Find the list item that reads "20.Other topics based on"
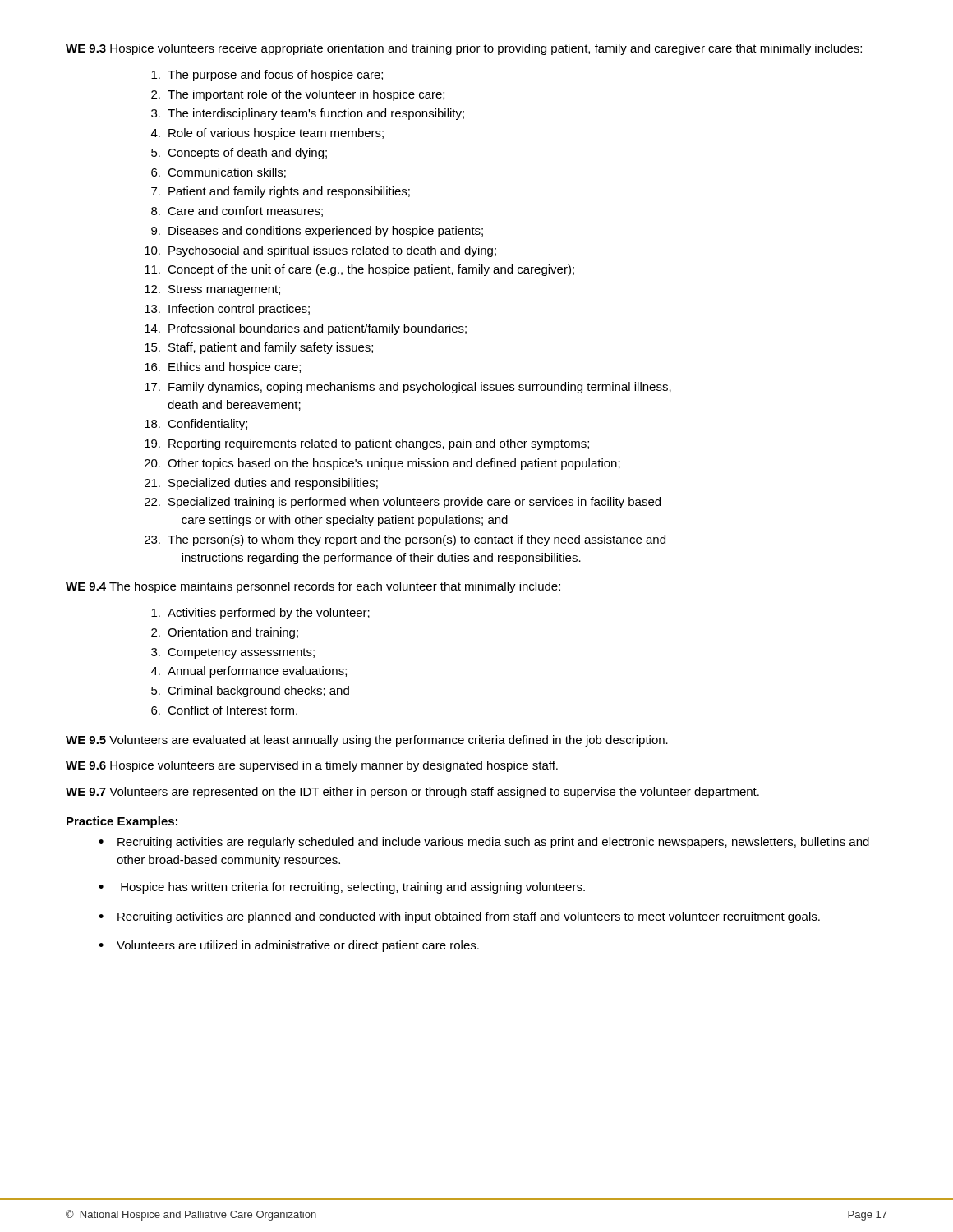 tap(376, 463)
